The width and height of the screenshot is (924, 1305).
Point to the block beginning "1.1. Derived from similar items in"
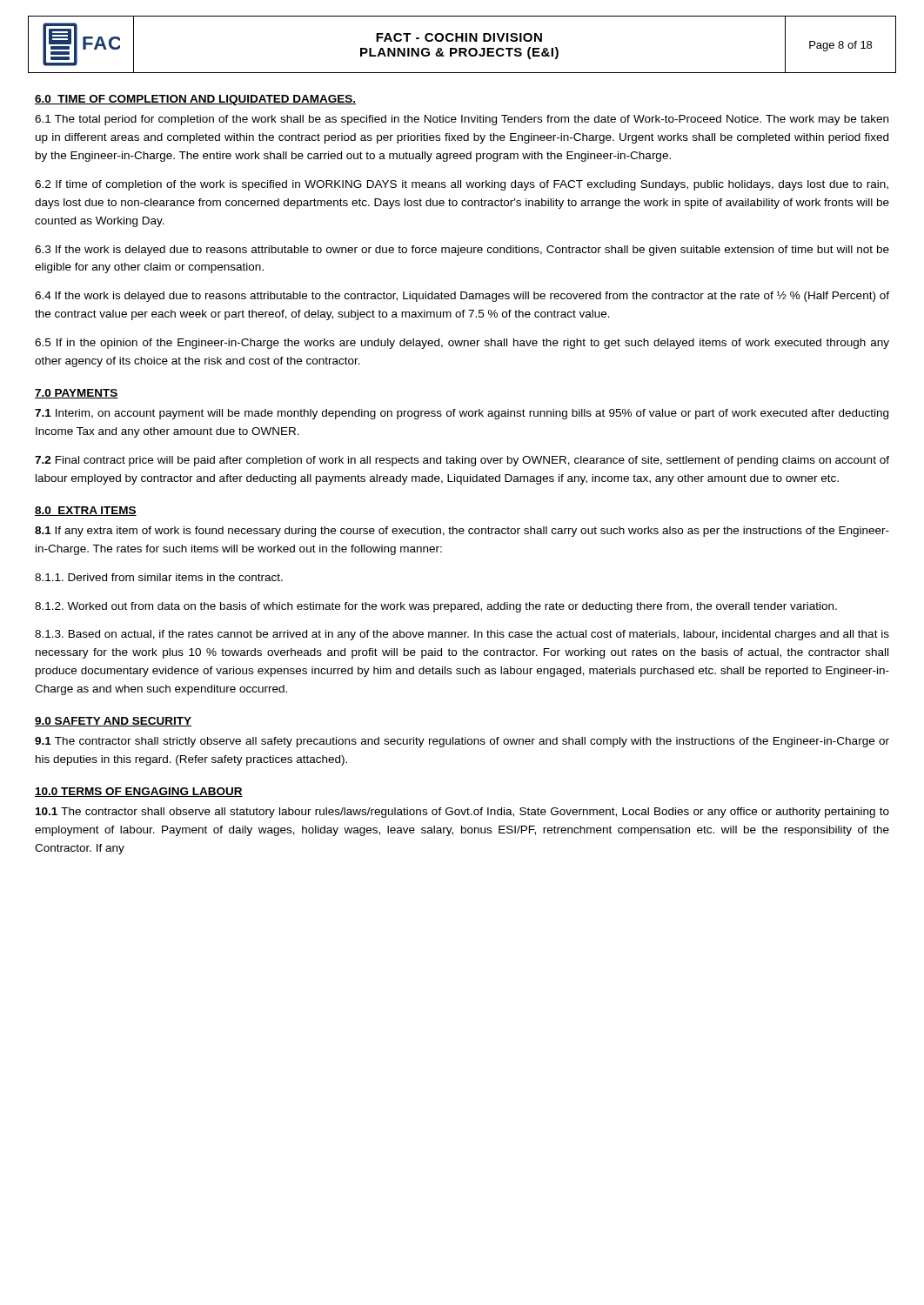pos(159,577)
